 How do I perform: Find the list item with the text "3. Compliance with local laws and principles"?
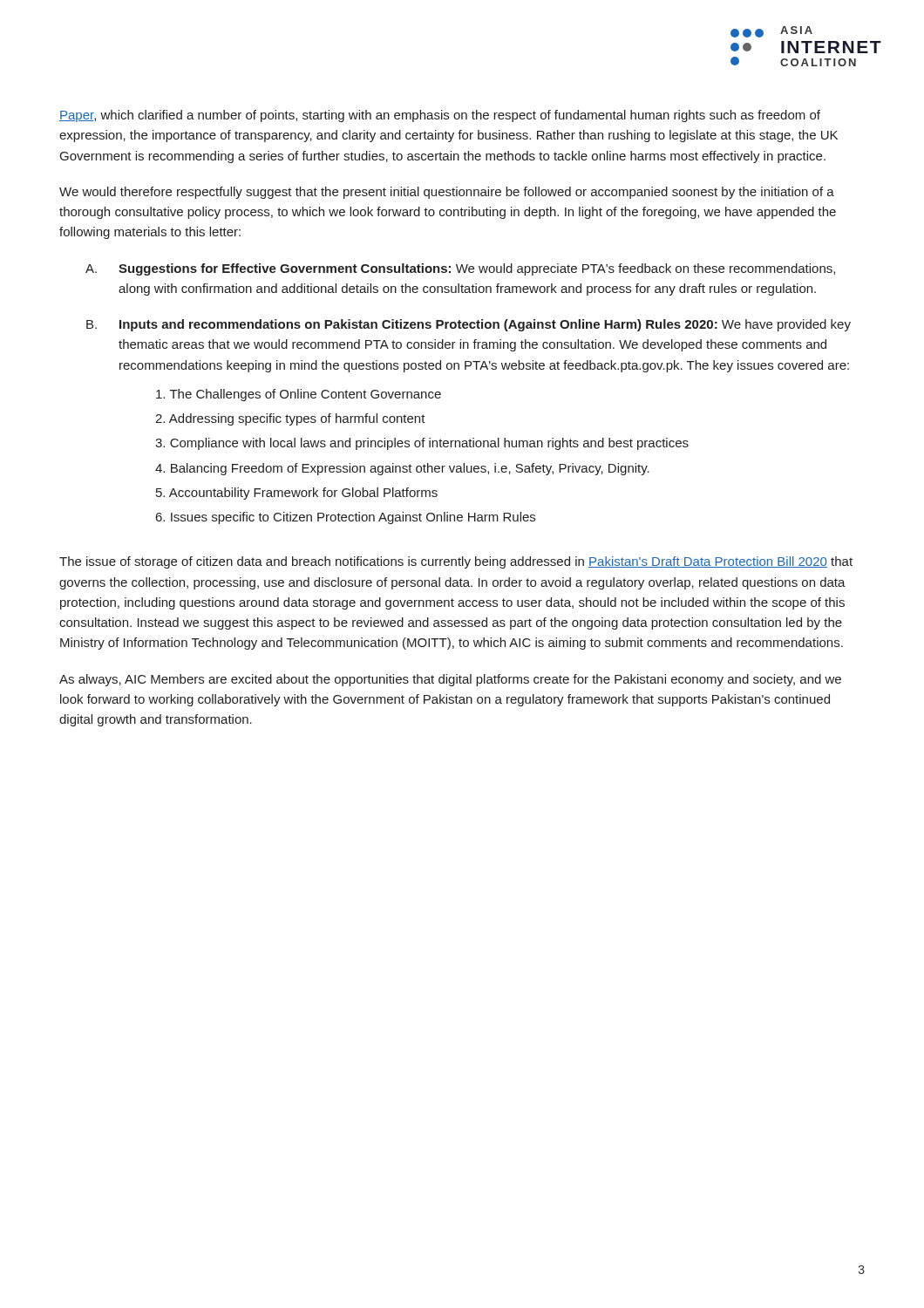click(x=422, y=443)
